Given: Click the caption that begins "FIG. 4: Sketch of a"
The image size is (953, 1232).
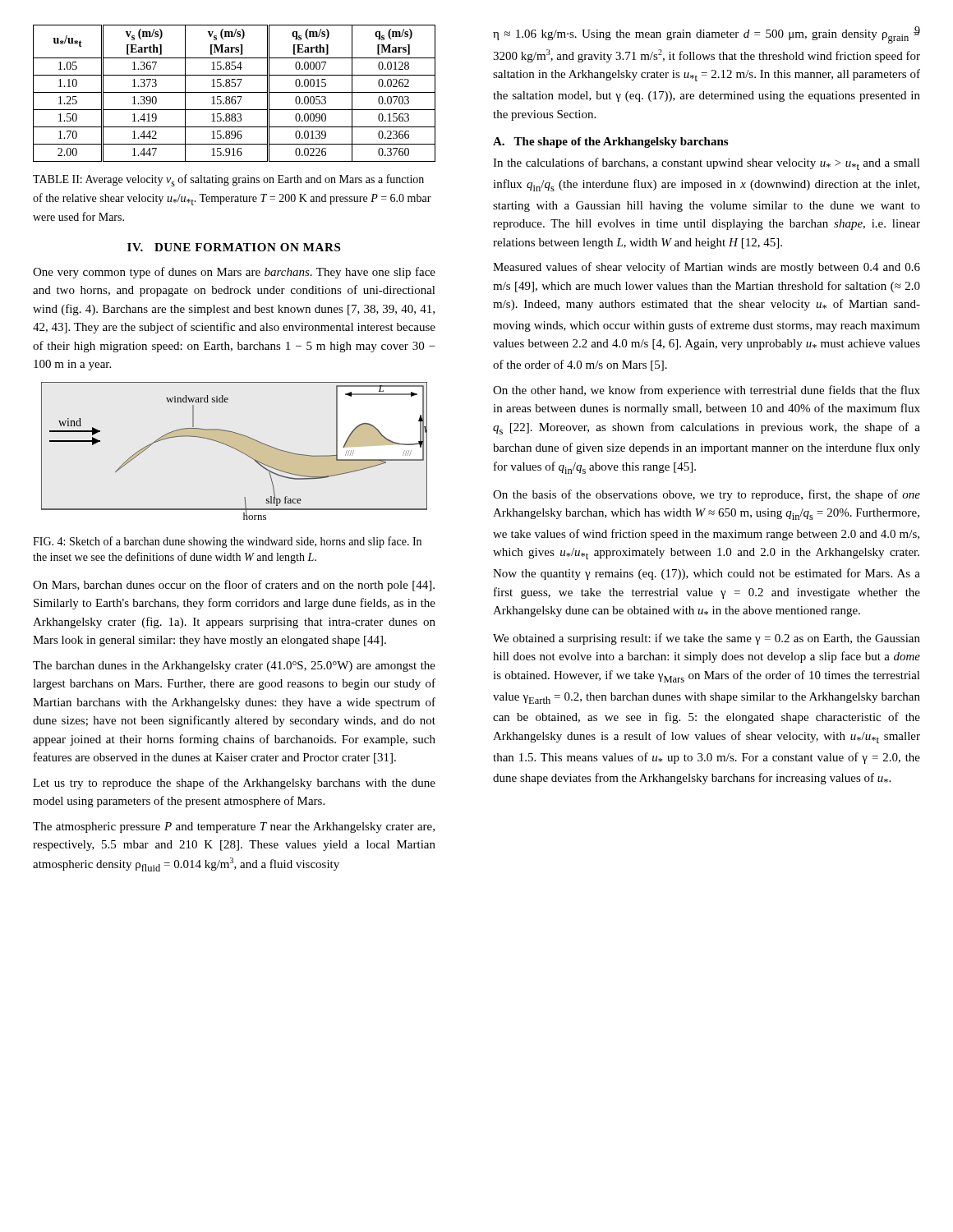Looking at the screenshot, I should click(227, 549).
